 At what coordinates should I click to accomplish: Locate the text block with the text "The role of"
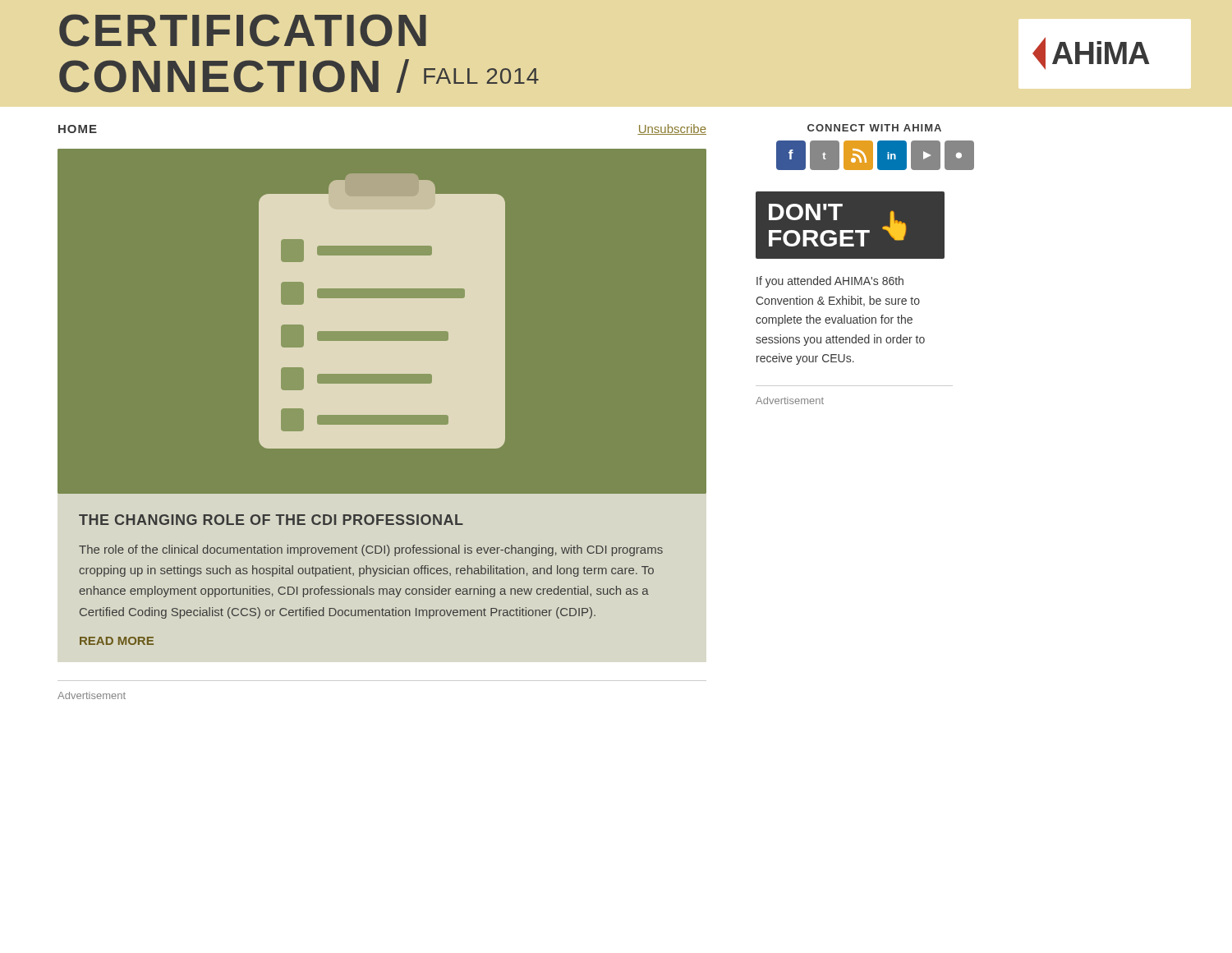pos(371,580)
